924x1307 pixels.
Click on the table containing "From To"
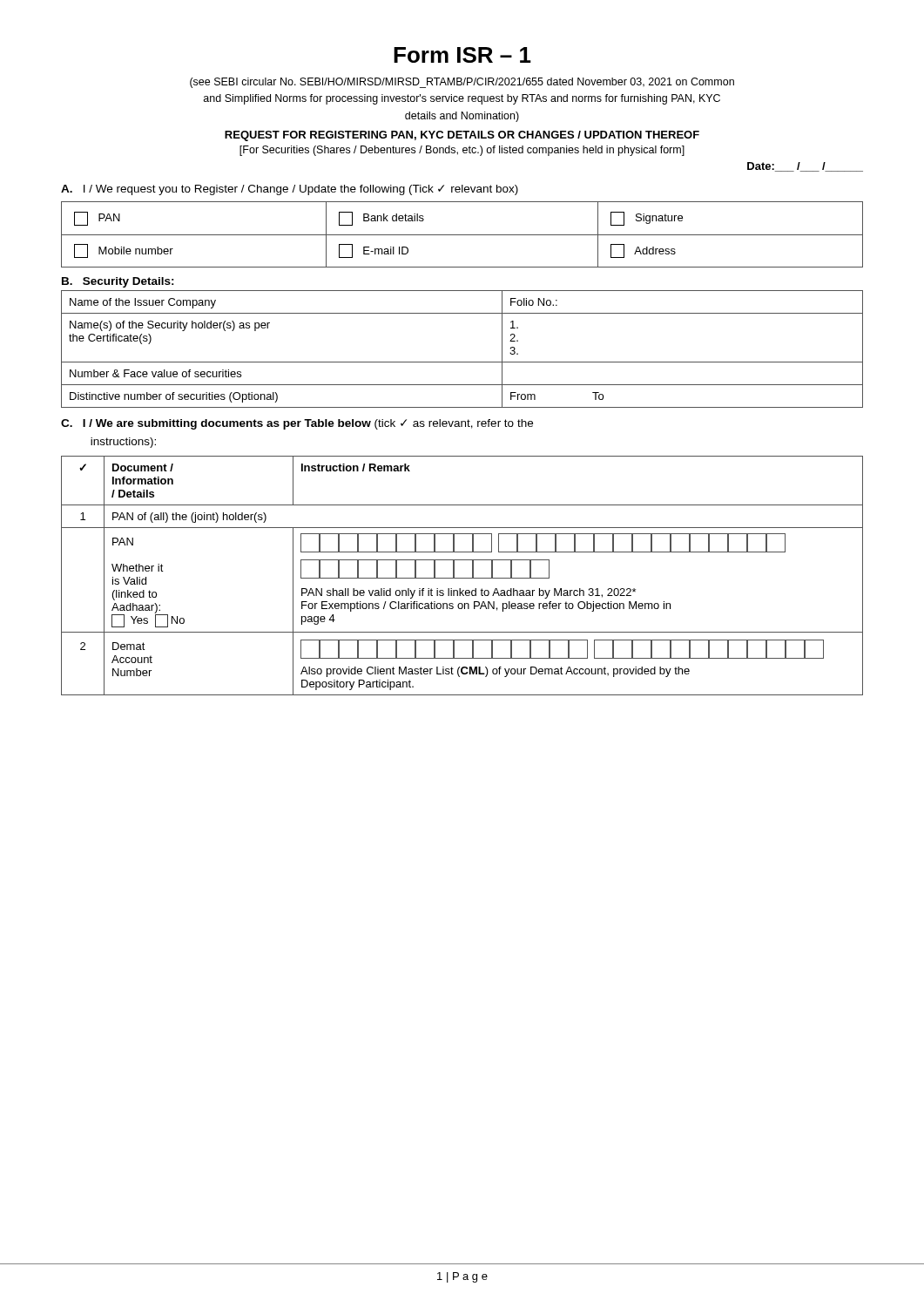click(462, 349)
